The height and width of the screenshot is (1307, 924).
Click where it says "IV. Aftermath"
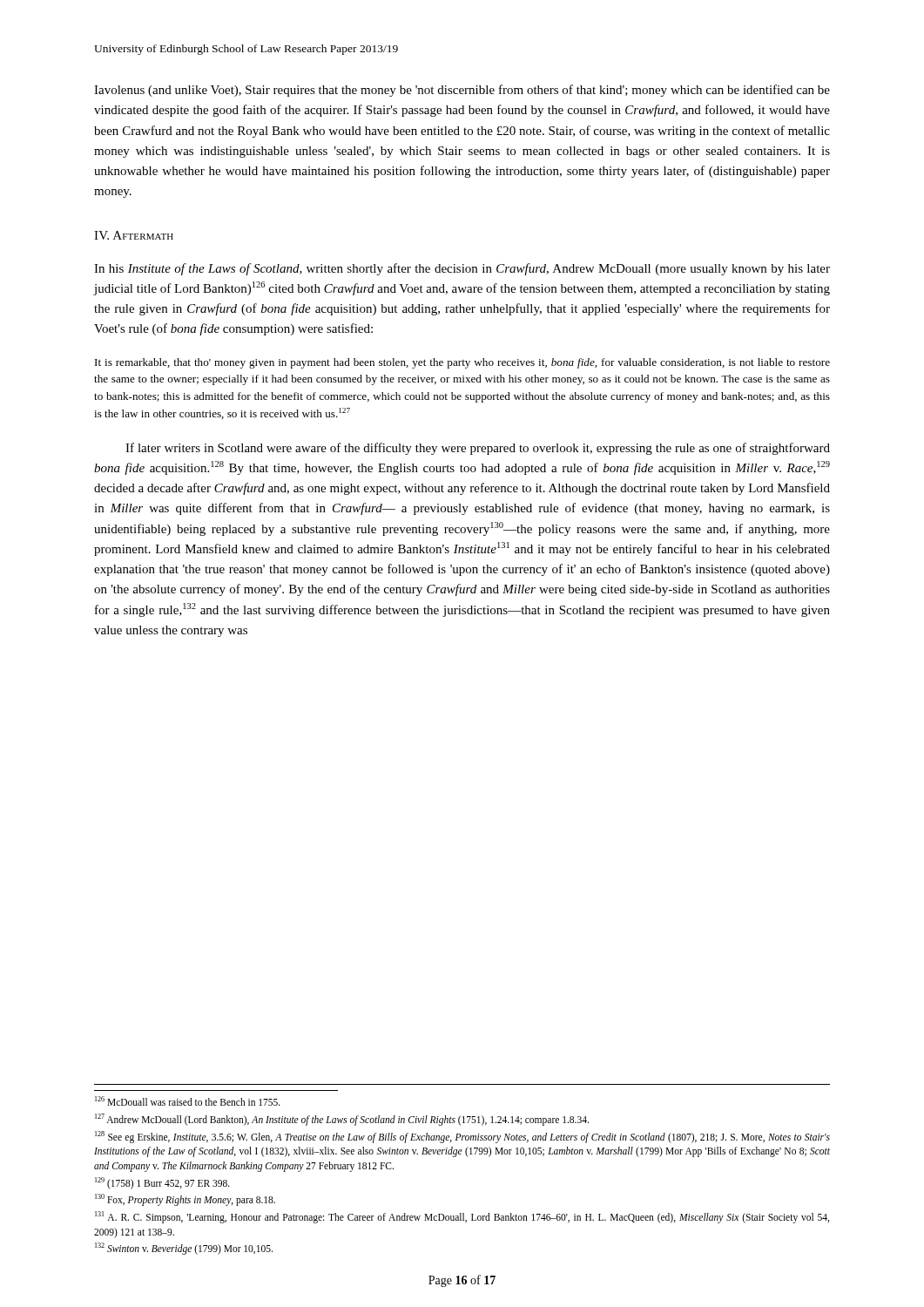pyautogui.click(x=134, y=235)
